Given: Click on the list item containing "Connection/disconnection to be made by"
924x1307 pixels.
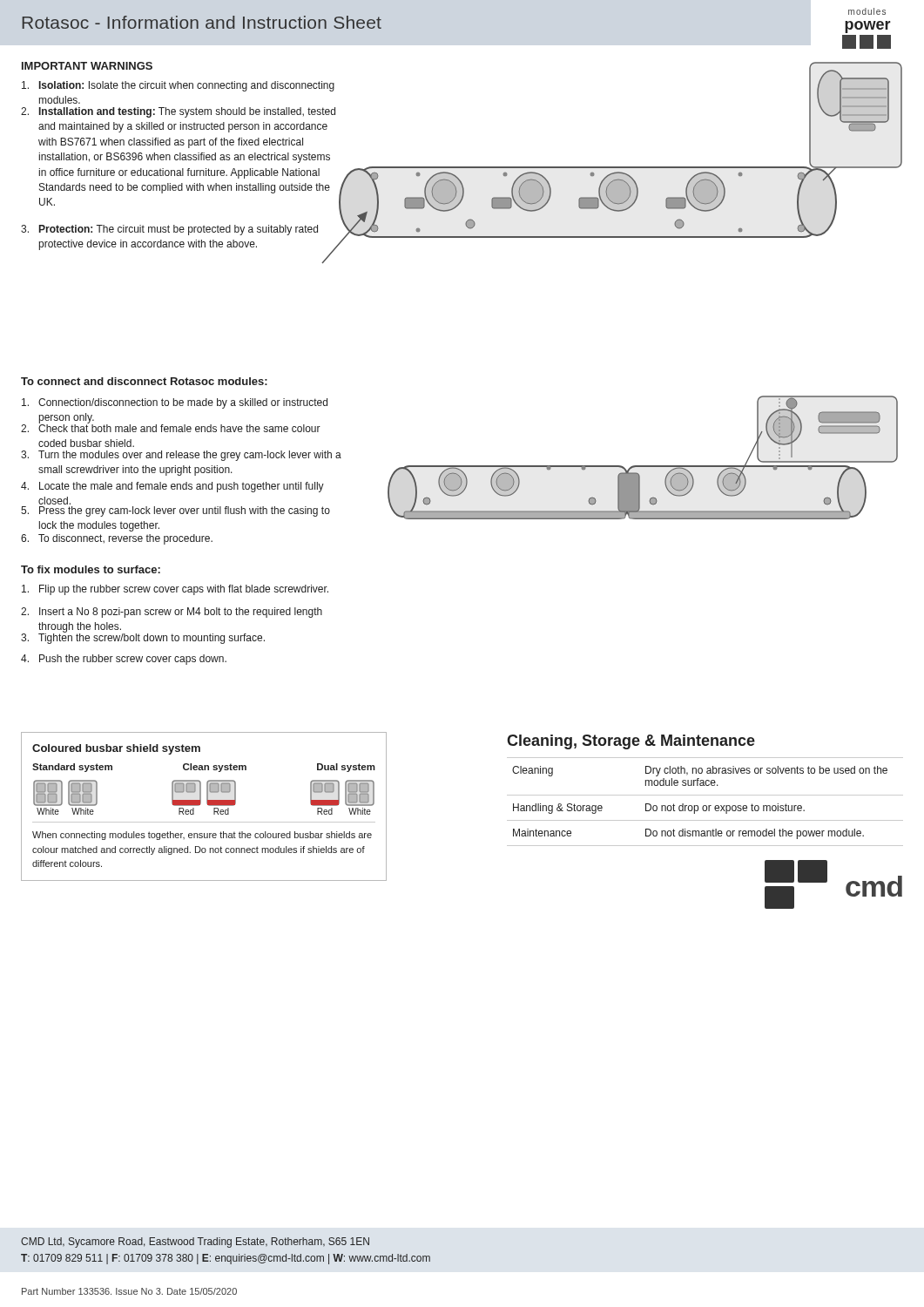Looking at the screenshot, I should (184, 411).
